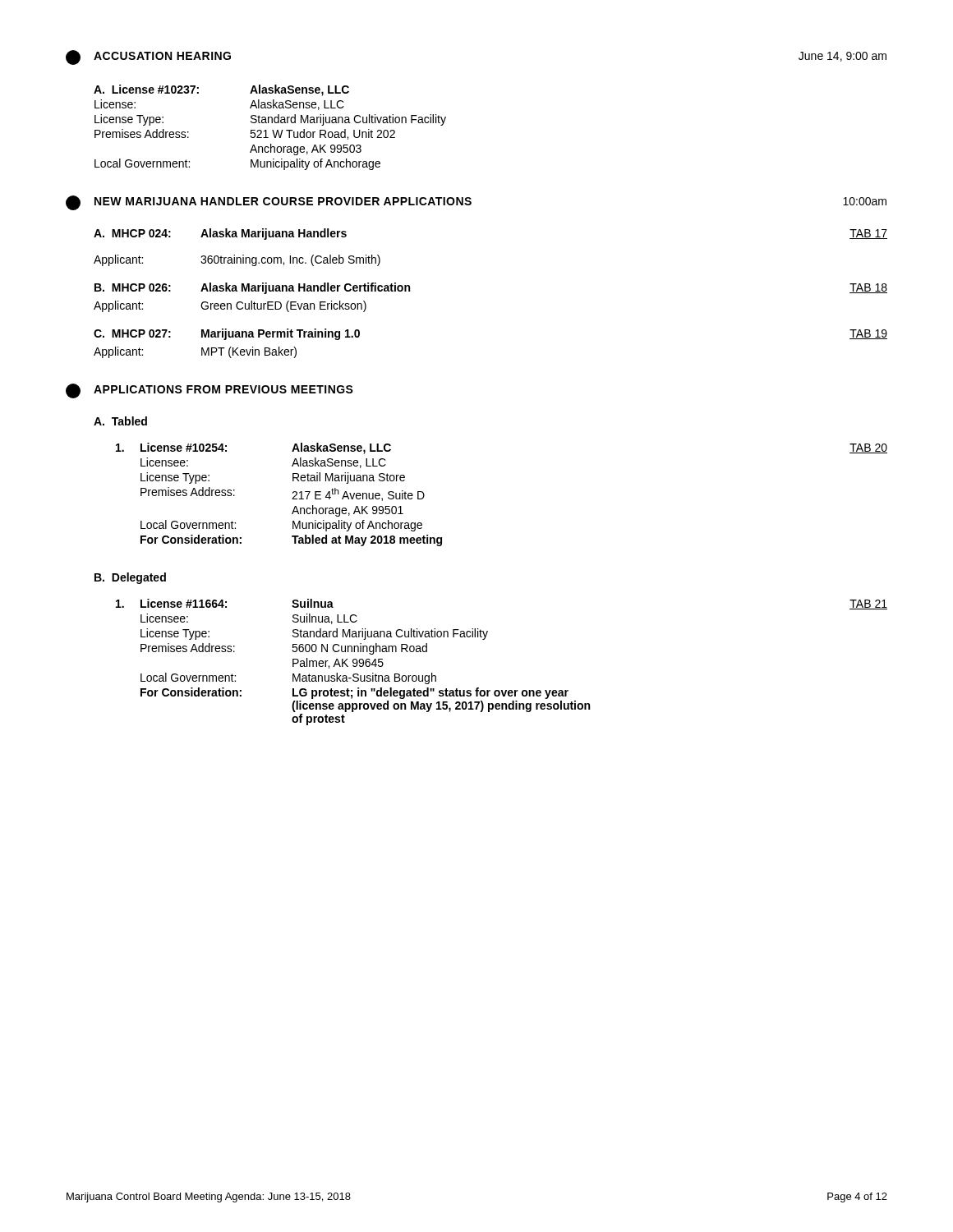Where does it say "B. Delegated"?
The height and width of the screenshot is (1232, 953).
point(130,577)
